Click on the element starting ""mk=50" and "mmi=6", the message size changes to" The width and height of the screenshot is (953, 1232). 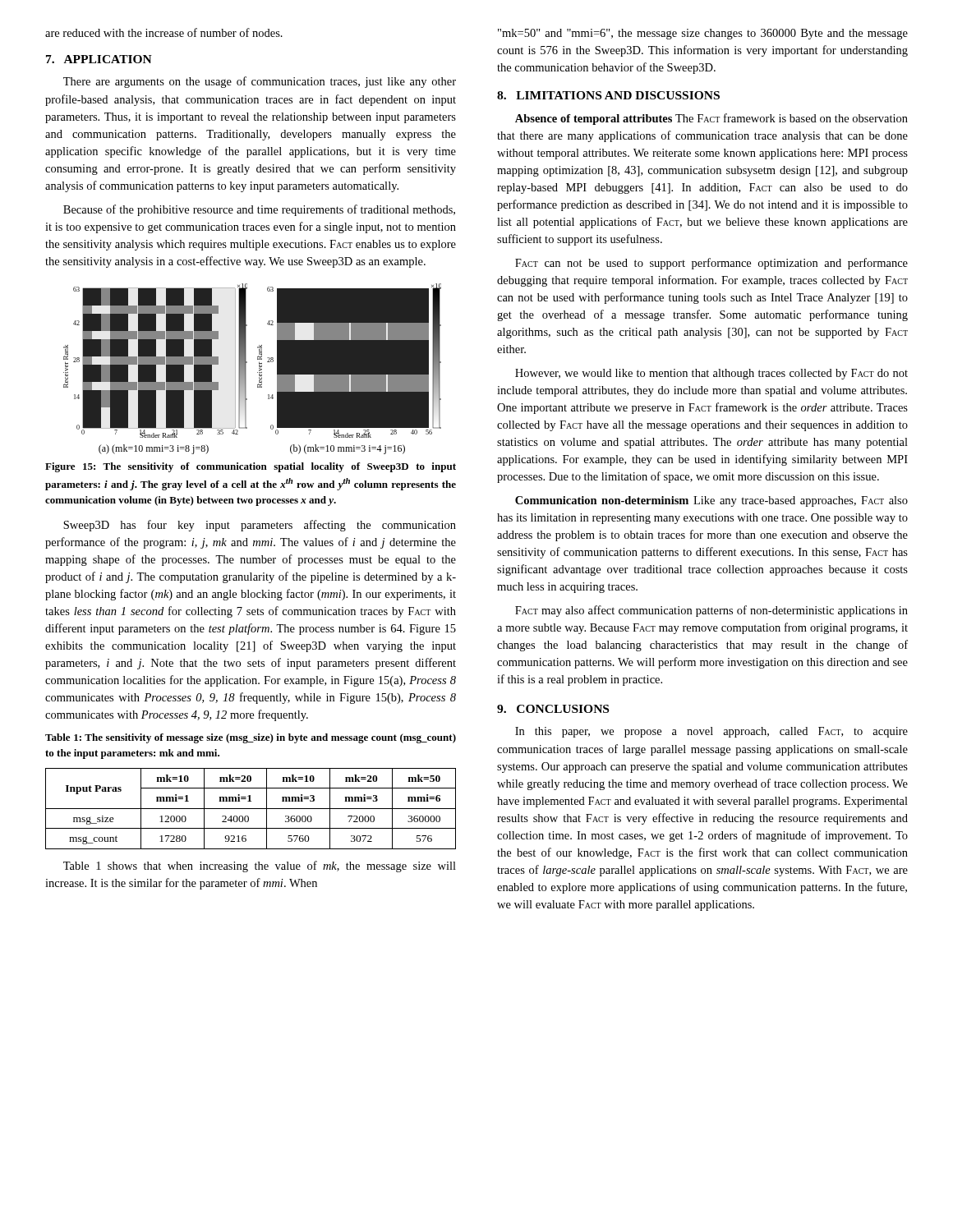(702, 51)
